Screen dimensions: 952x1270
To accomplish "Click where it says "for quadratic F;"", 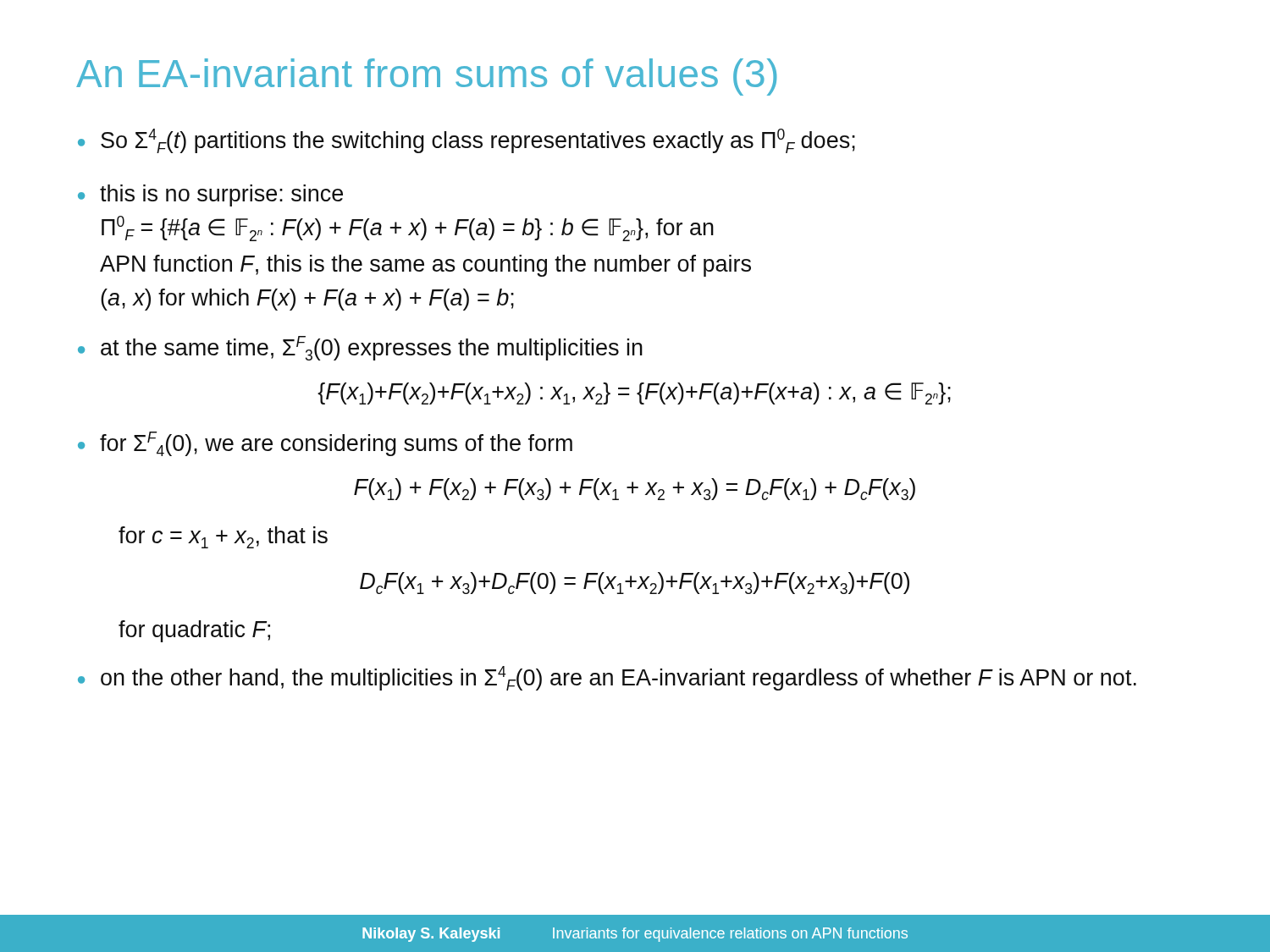I will coord(195,630).
